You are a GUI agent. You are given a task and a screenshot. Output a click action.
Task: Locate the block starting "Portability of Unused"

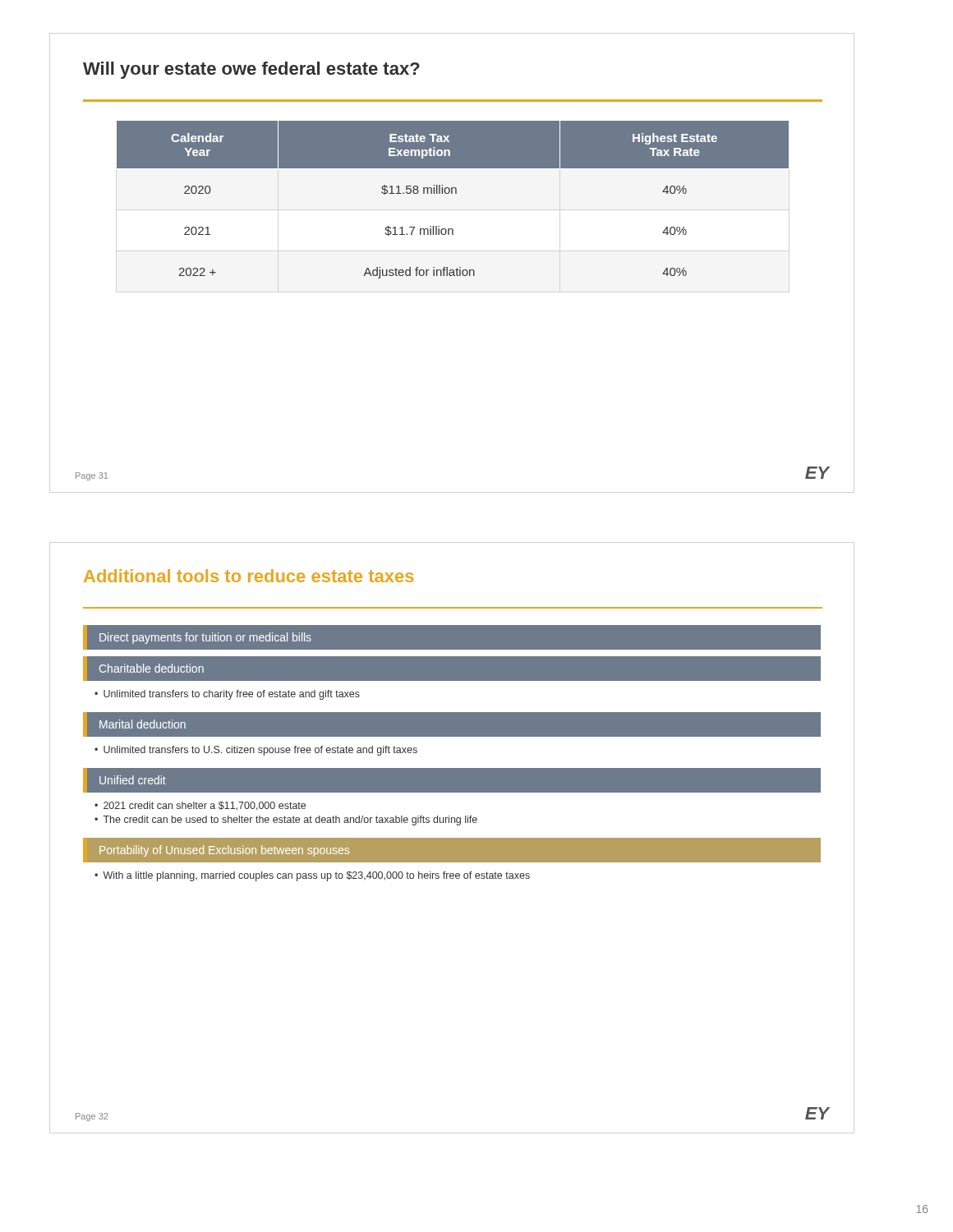pos(224,850)
